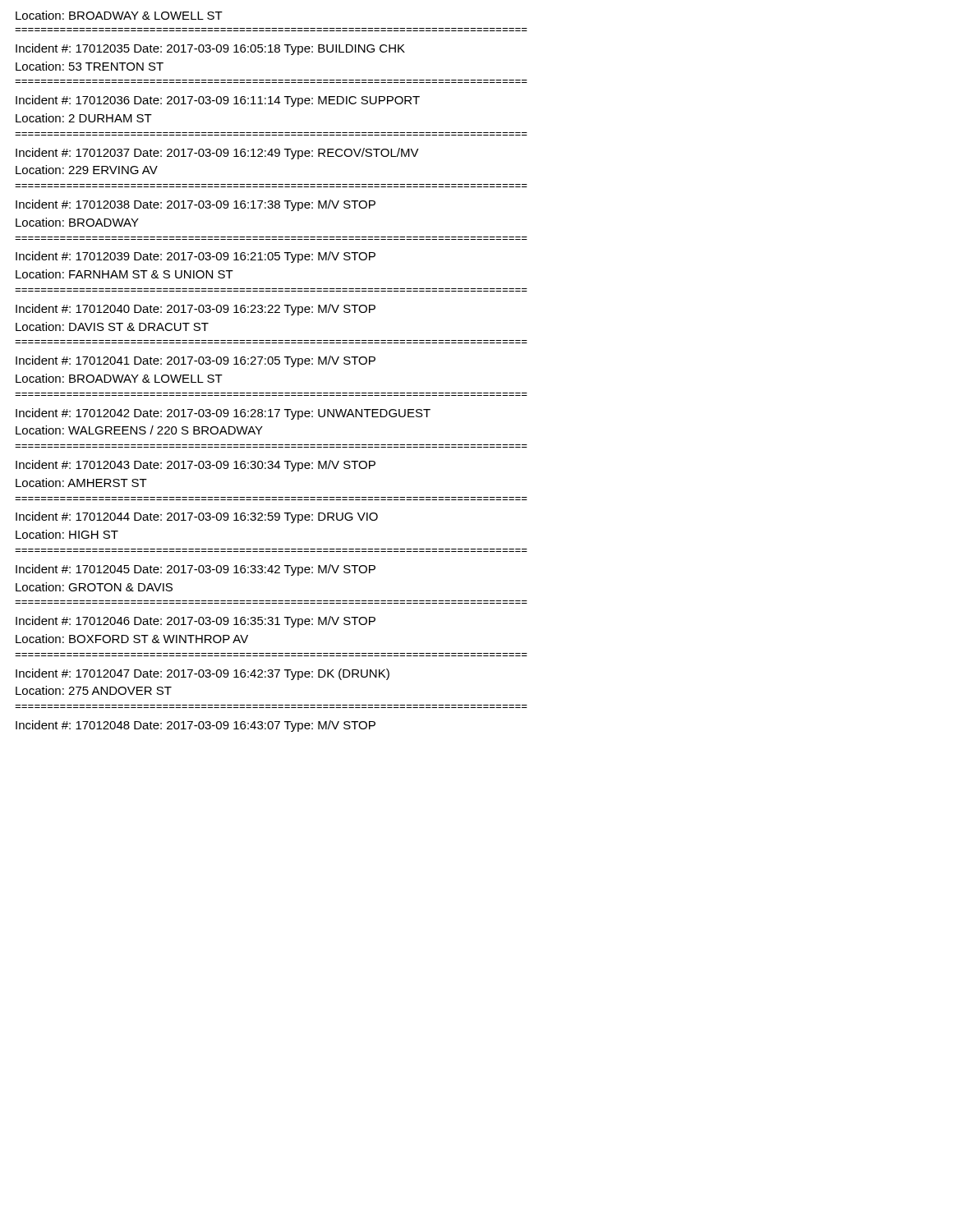Locate the list item that says "================================================================================ Incident #: 17012037"
The height and width of the screenshot is (1232, 953).
pos(217,154)
